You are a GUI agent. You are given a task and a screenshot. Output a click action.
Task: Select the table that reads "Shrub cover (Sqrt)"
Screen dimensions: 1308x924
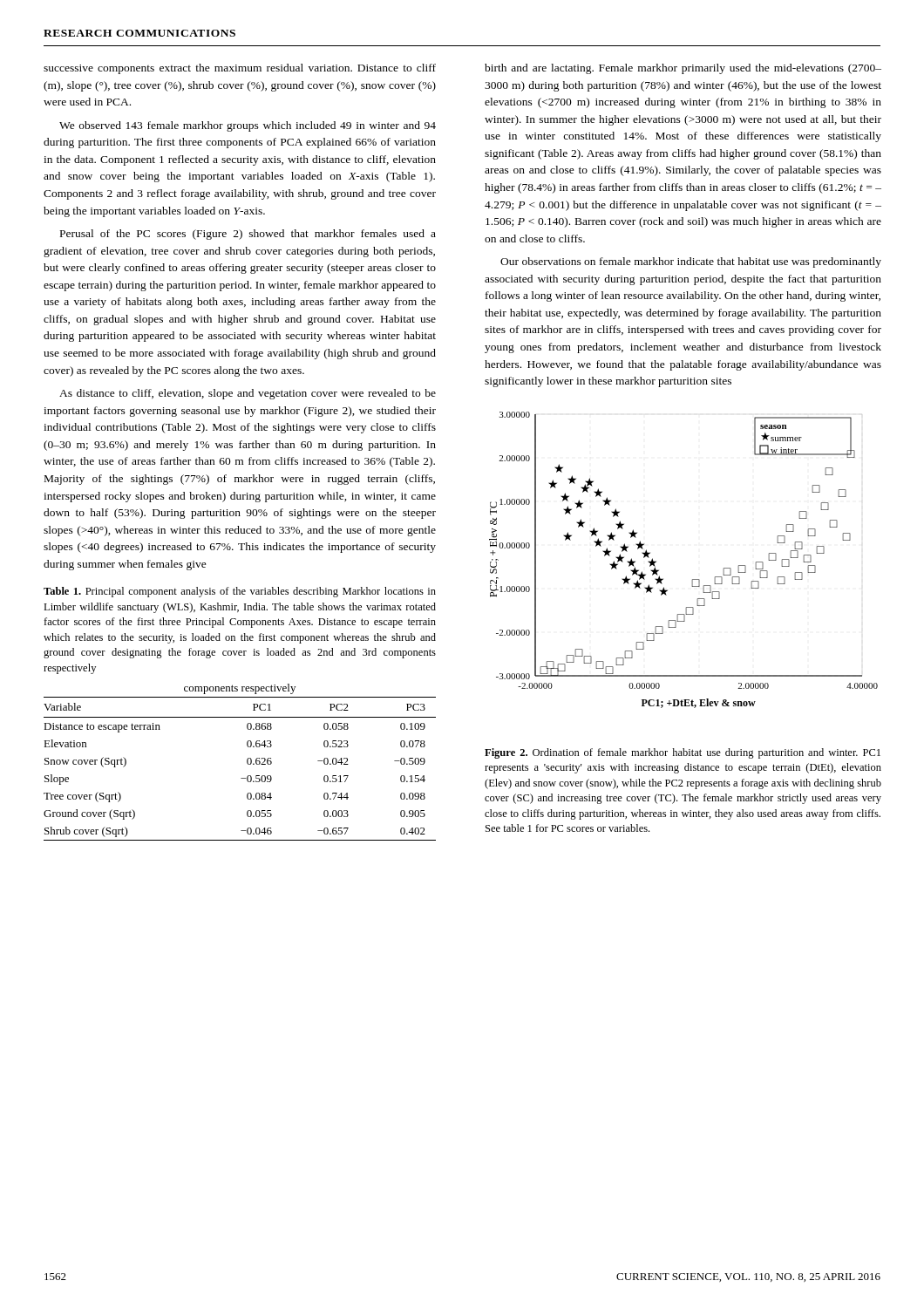click(240, 769)
